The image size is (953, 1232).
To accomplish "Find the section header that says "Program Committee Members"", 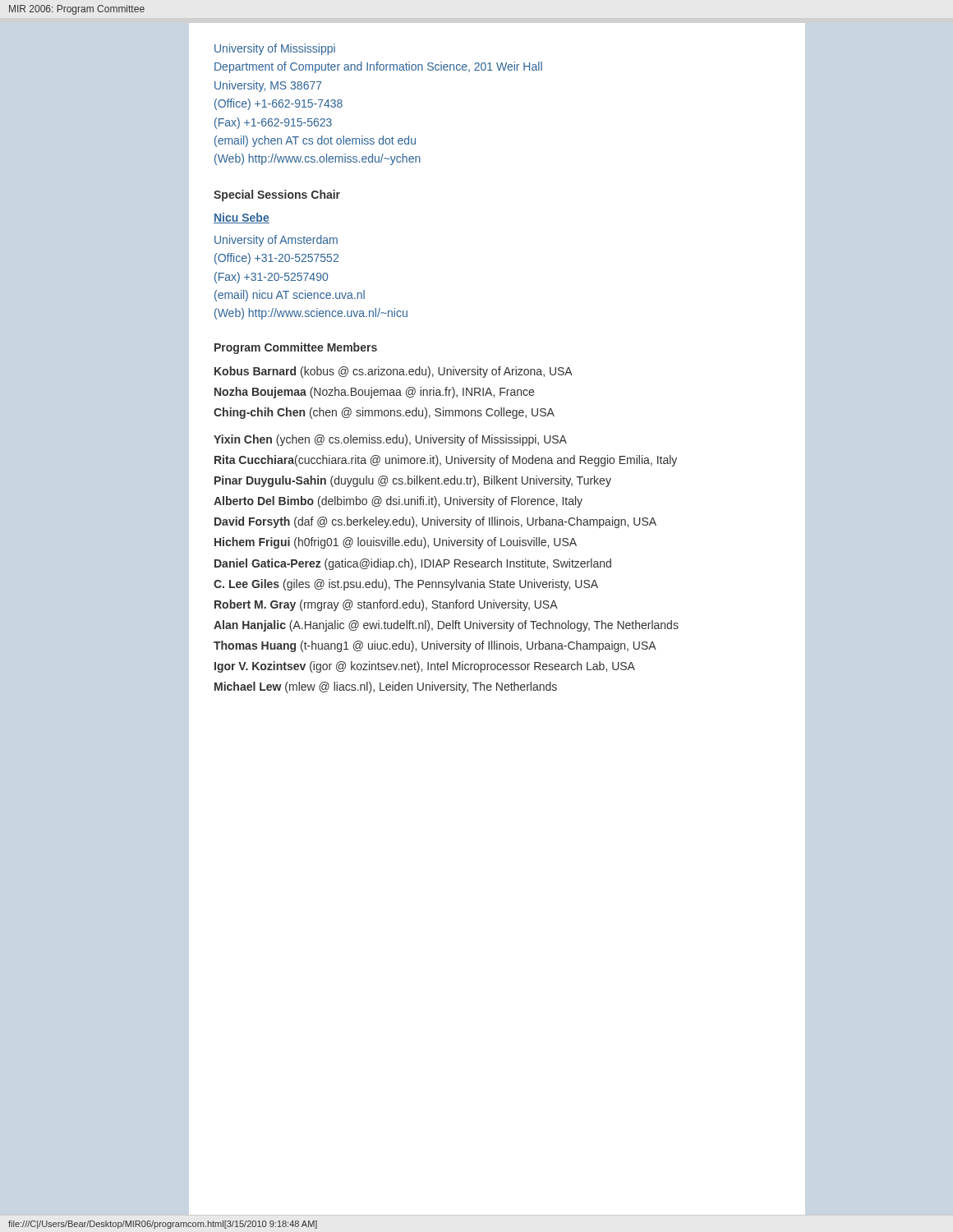I will click(295, 347).
